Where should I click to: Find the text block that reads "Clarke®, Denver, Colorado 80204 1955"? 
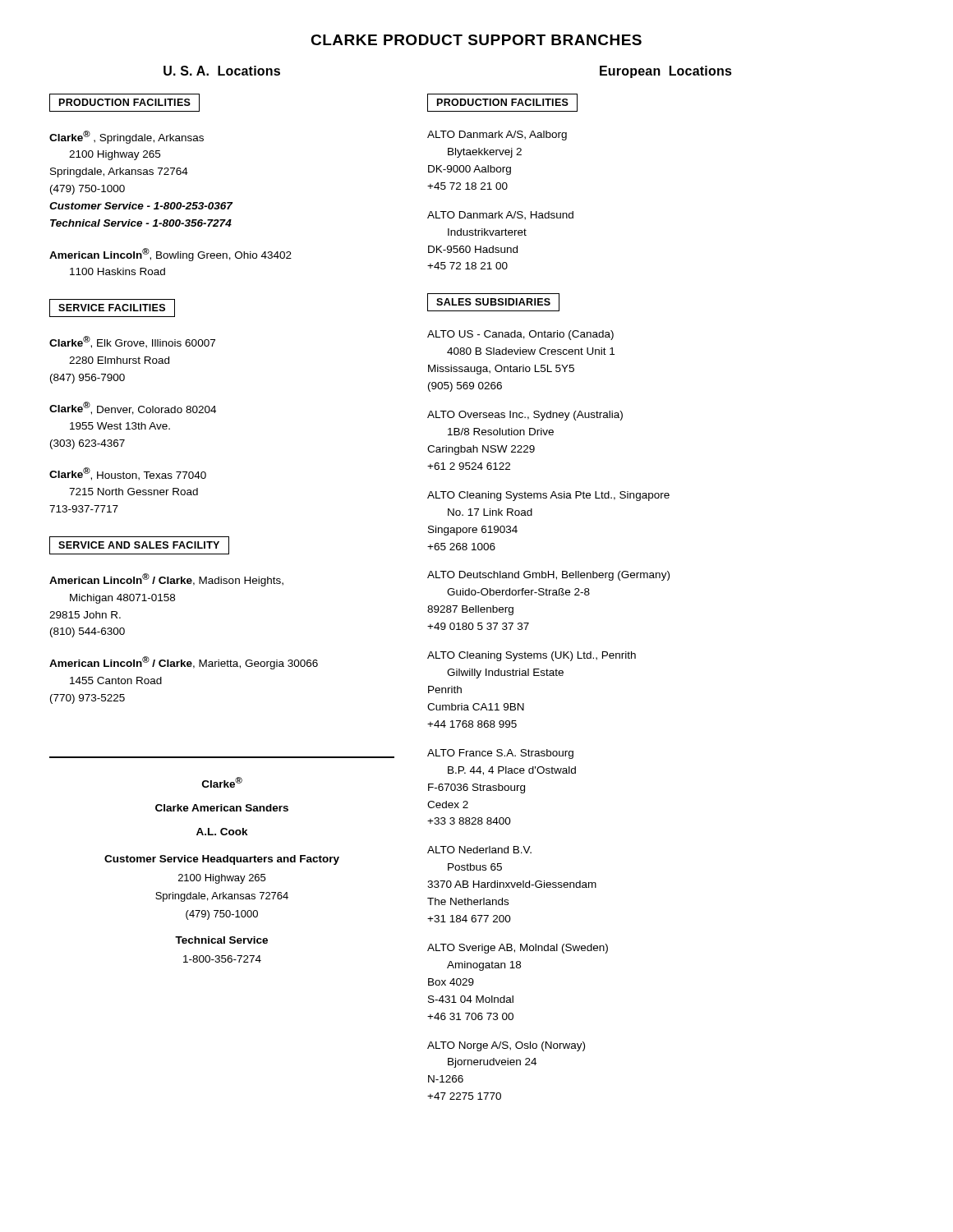(x=133, y=424)
